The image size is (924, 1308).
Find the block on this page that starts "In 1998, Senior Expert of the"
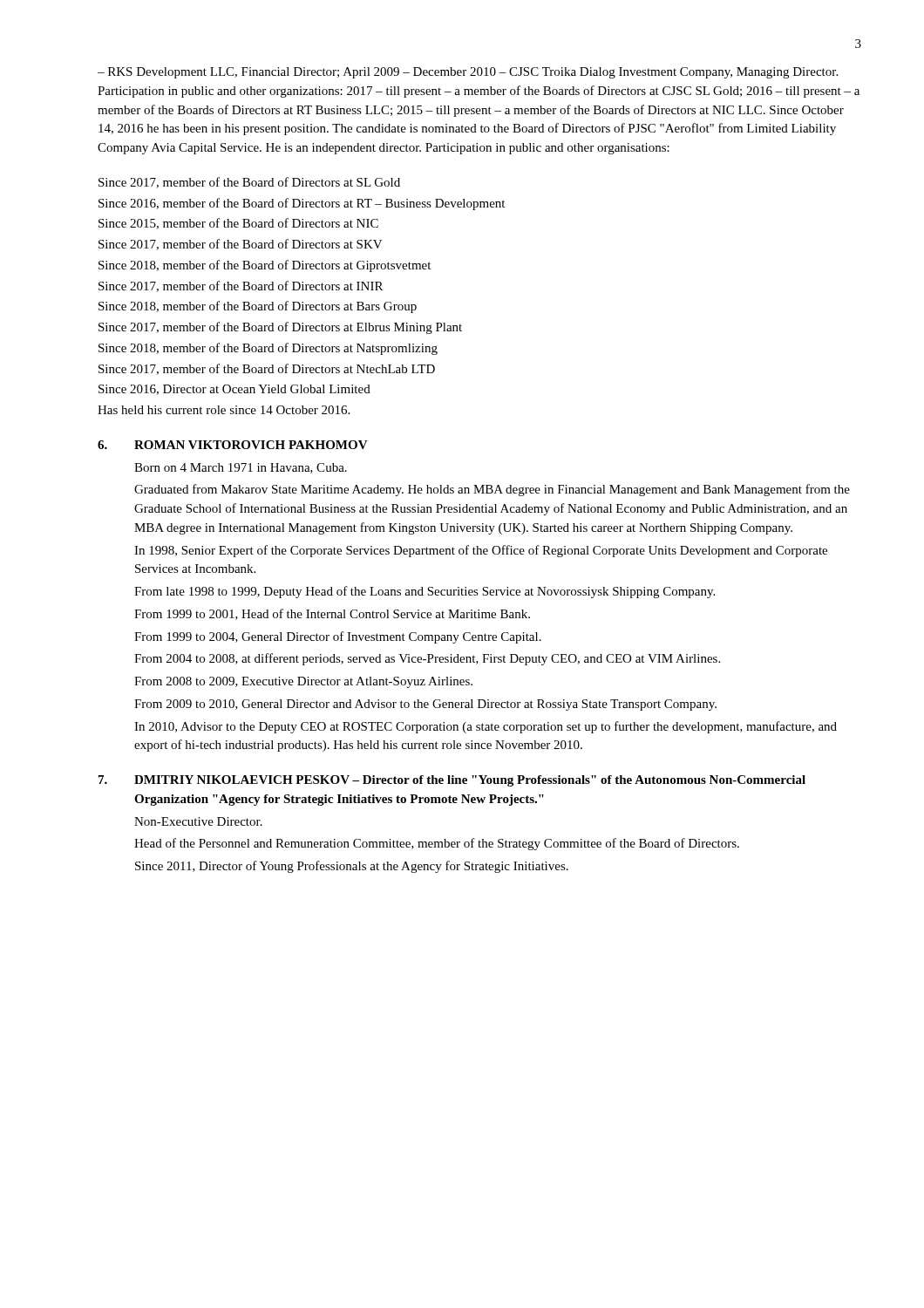[481, 559]
